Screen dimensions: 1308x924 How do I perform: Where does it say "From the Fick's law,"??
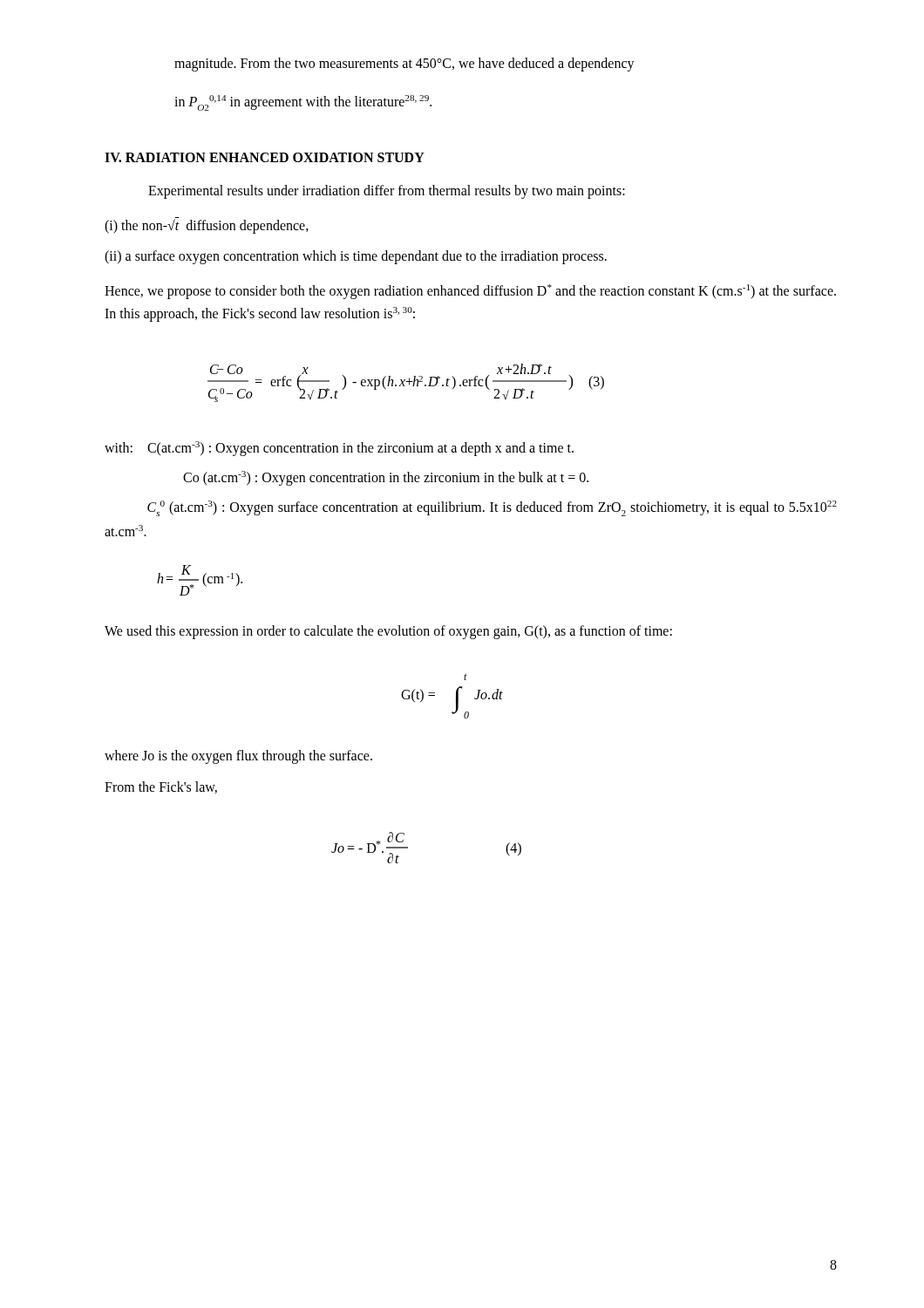tap(161, 787)
